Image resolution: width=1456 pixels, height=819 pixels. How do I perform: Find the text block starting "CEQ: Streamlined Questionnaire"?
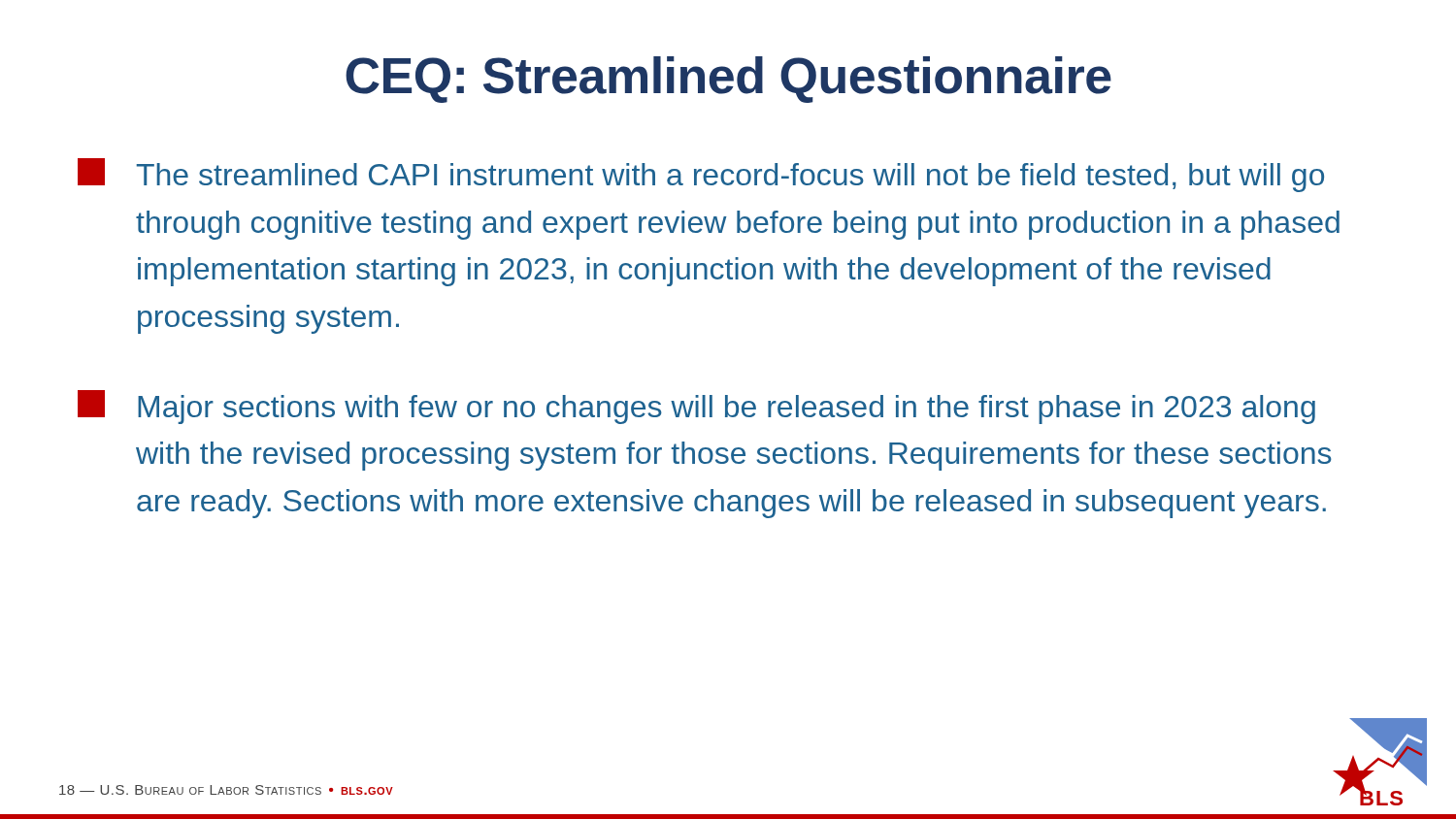728,76
